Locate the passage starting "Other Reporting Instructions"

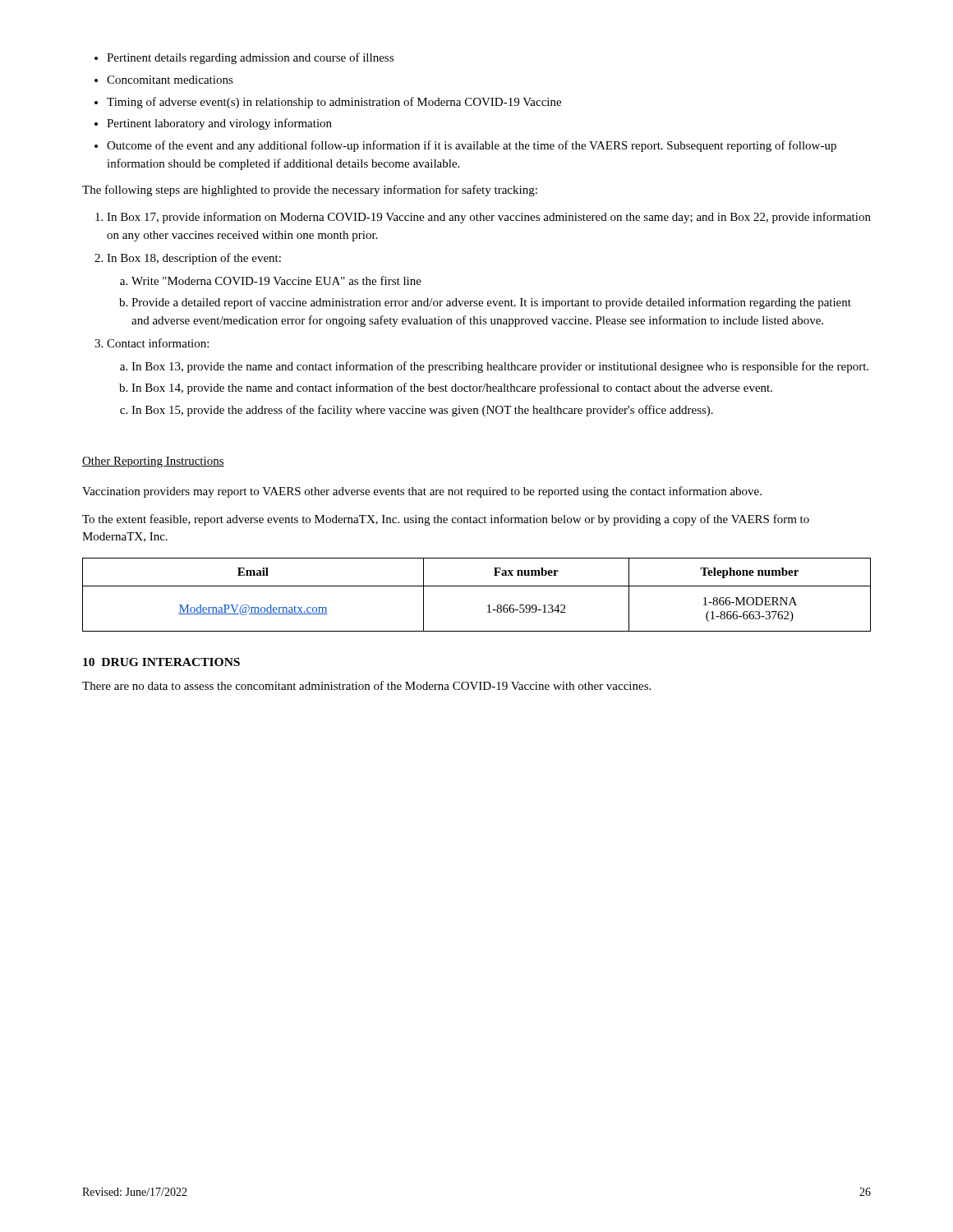click(x=153, y=461)
